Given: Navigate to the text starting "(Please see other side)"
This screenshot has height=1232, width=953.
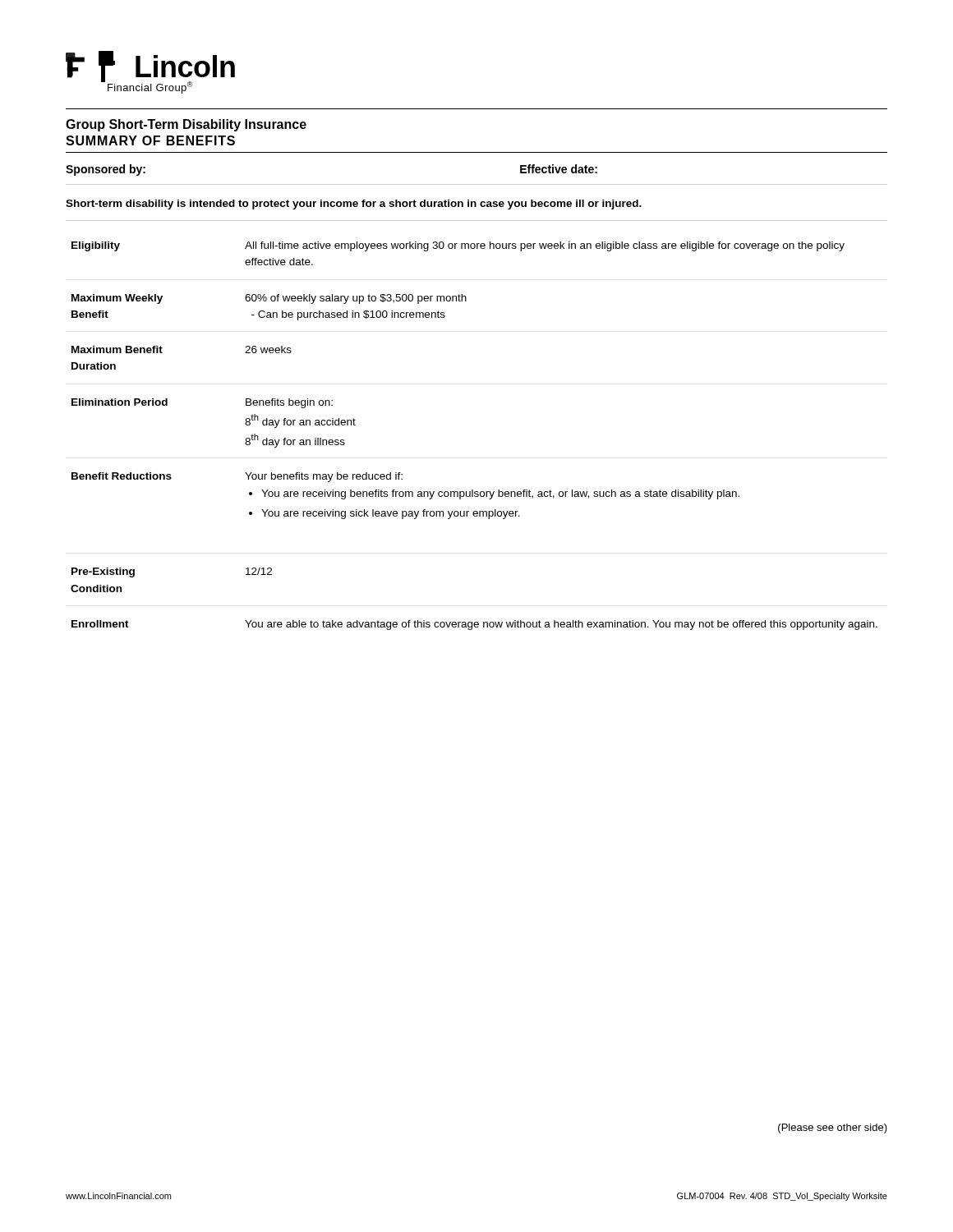Looking at the screenshot, I should (x=832, y=1127).
